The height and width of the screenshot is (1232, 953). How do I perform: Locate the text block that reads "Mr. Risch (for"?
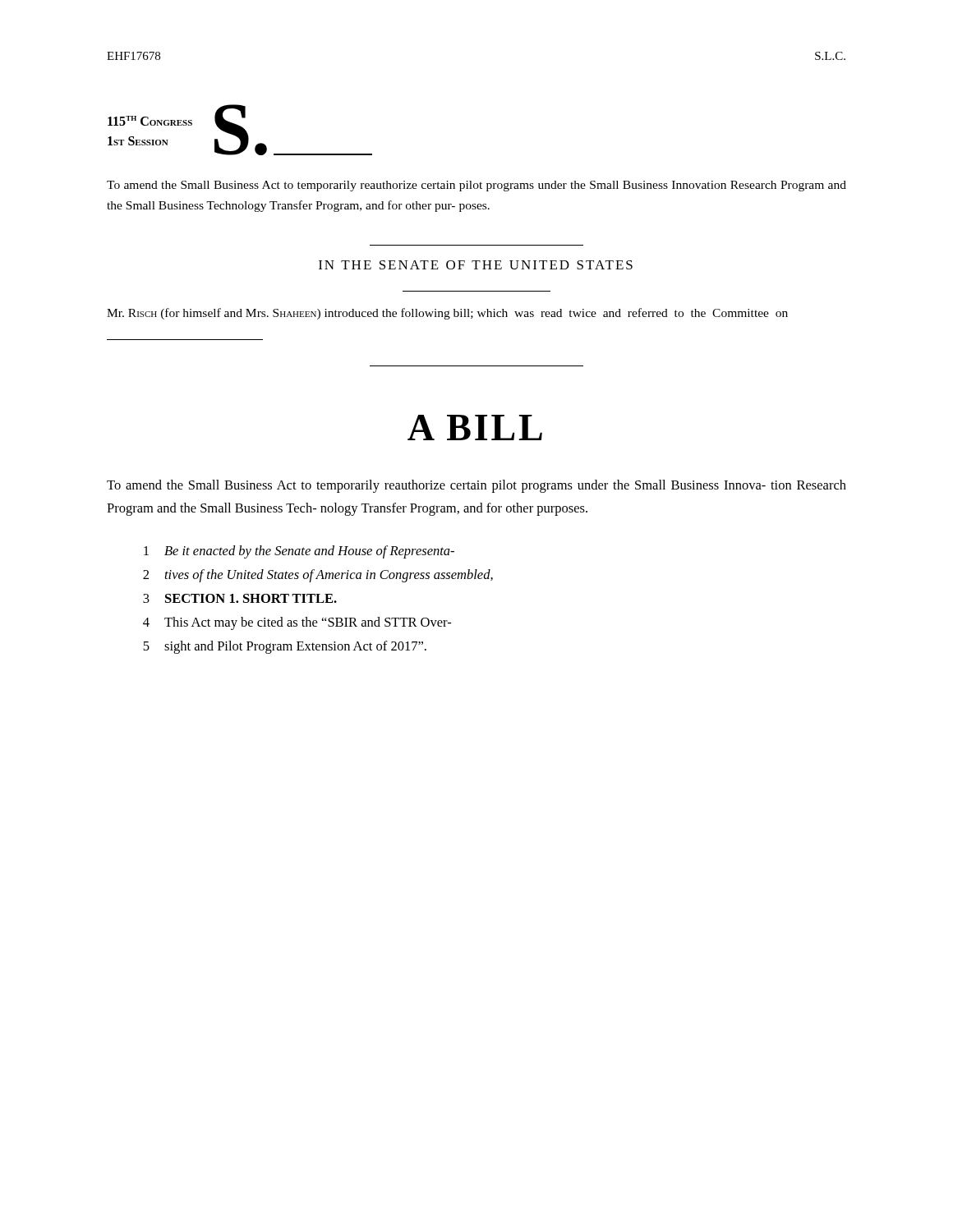447,312
